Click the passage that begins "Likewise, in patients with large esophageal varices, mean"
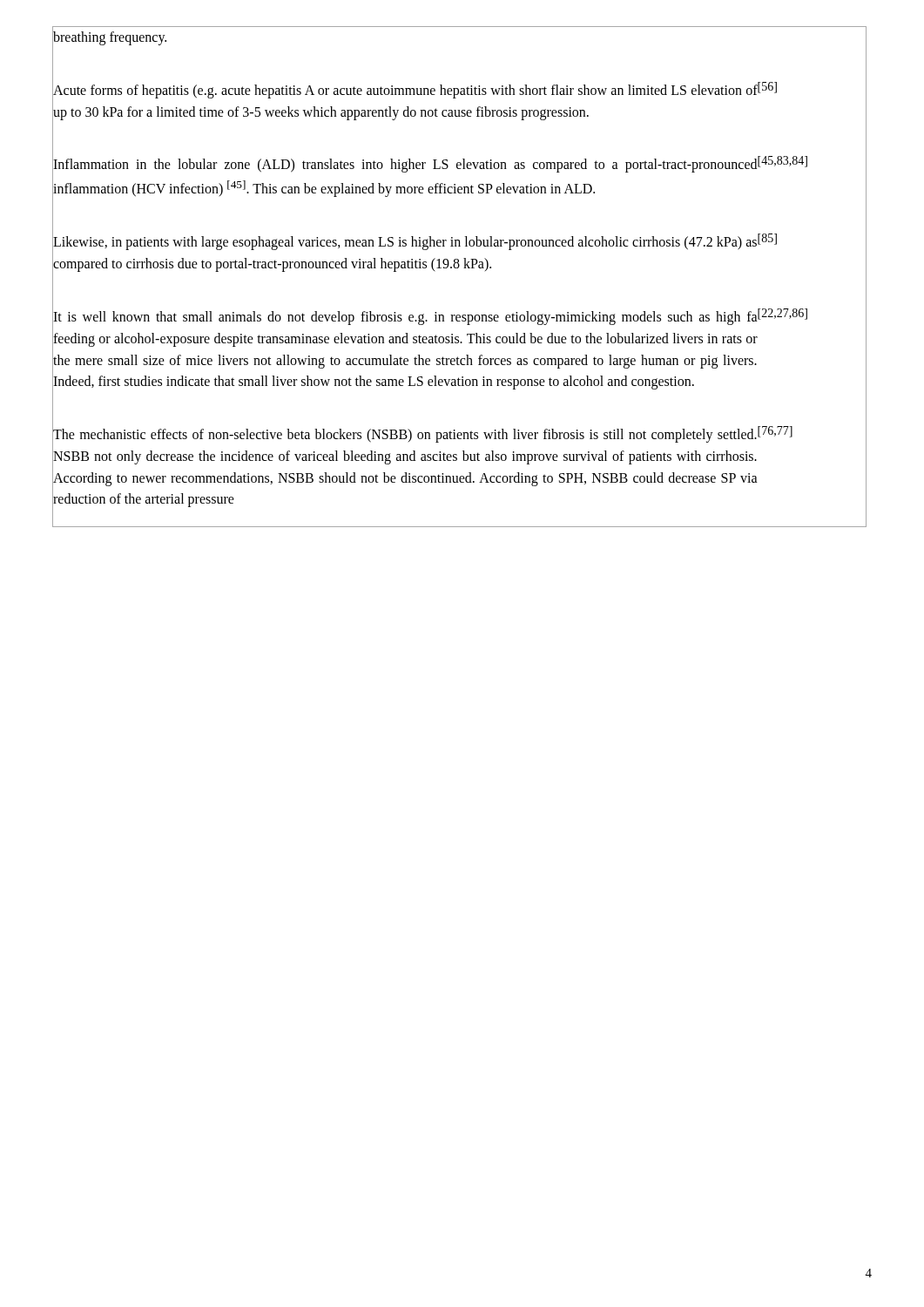This screenshot has width=924, height=1307. [x=405, y=253]
